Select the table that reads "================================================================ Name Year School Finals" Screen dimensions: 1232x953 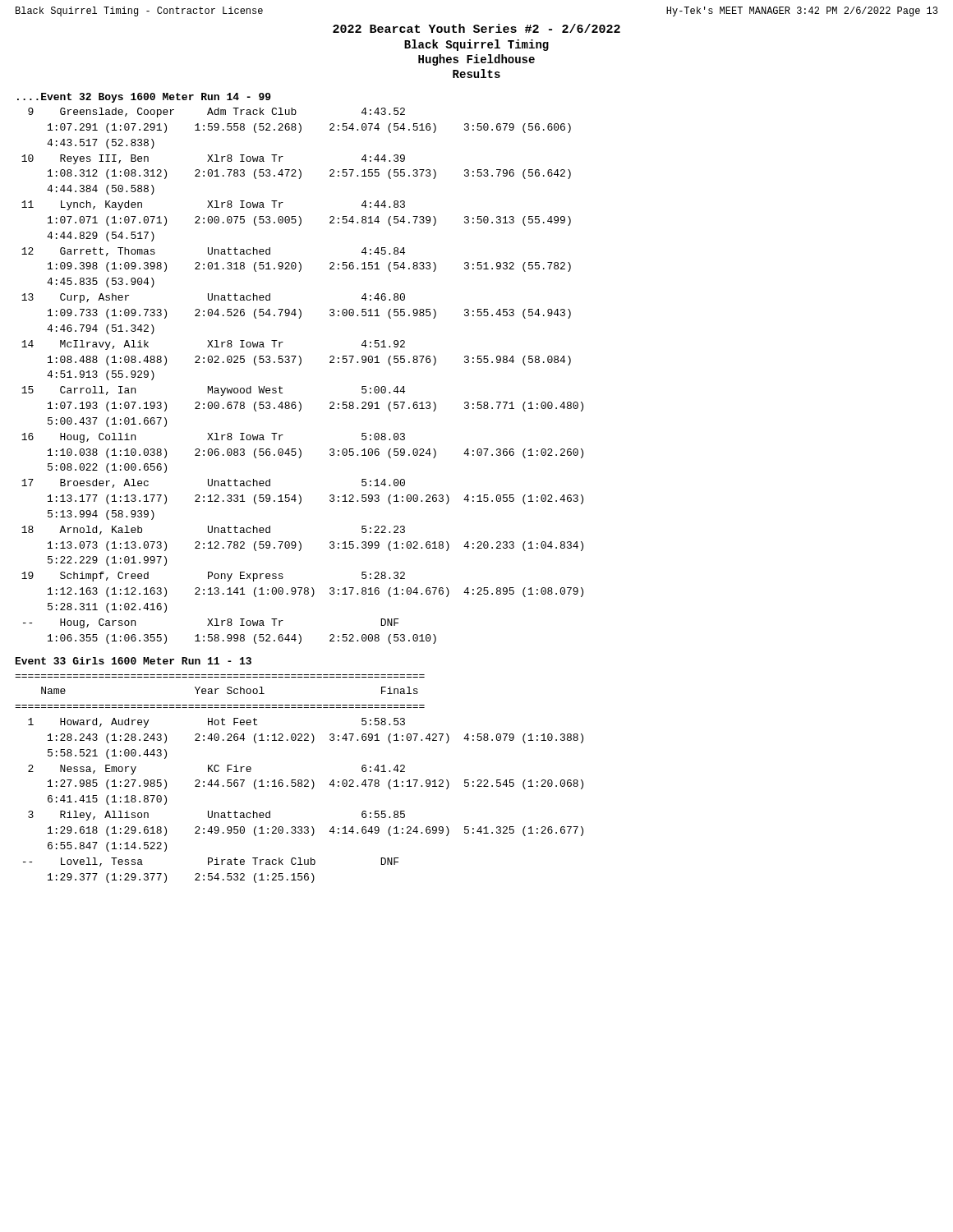[x=476, y=777]
